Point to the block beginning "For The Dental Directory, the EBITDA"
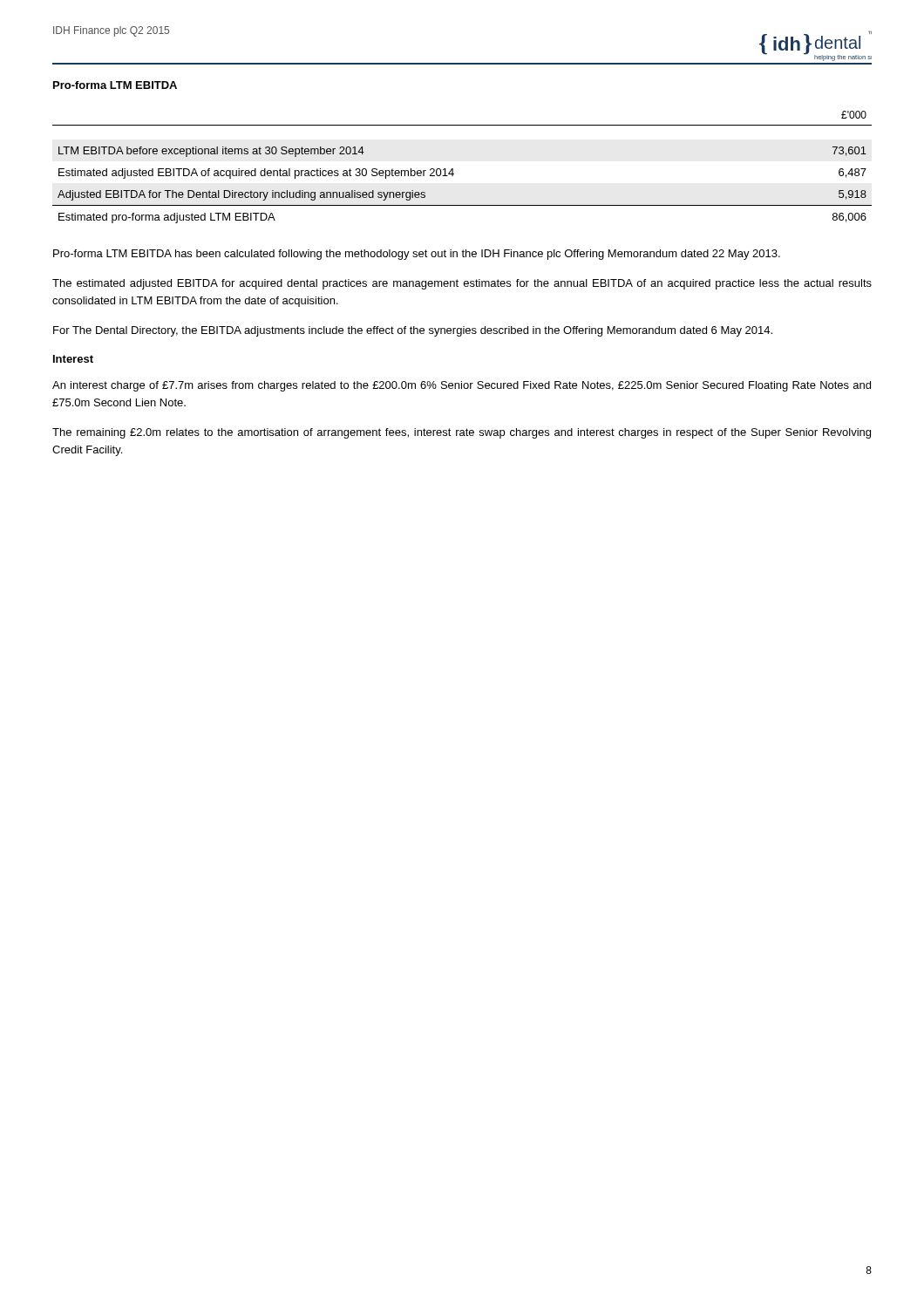The width and height of the screenshot is (924, 1308). [413, 330]
